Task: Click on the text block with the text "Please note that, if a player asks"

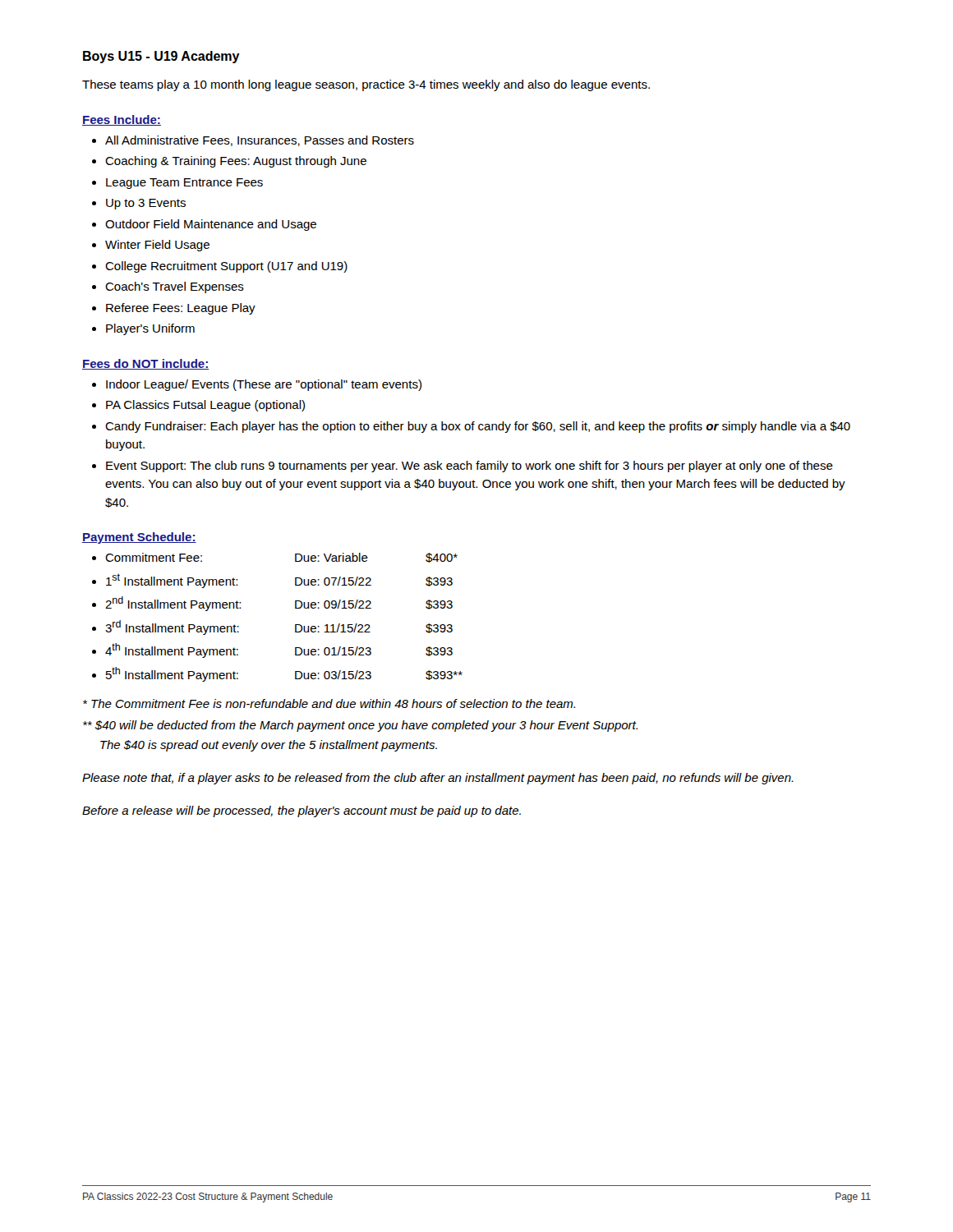Action: 438,777
